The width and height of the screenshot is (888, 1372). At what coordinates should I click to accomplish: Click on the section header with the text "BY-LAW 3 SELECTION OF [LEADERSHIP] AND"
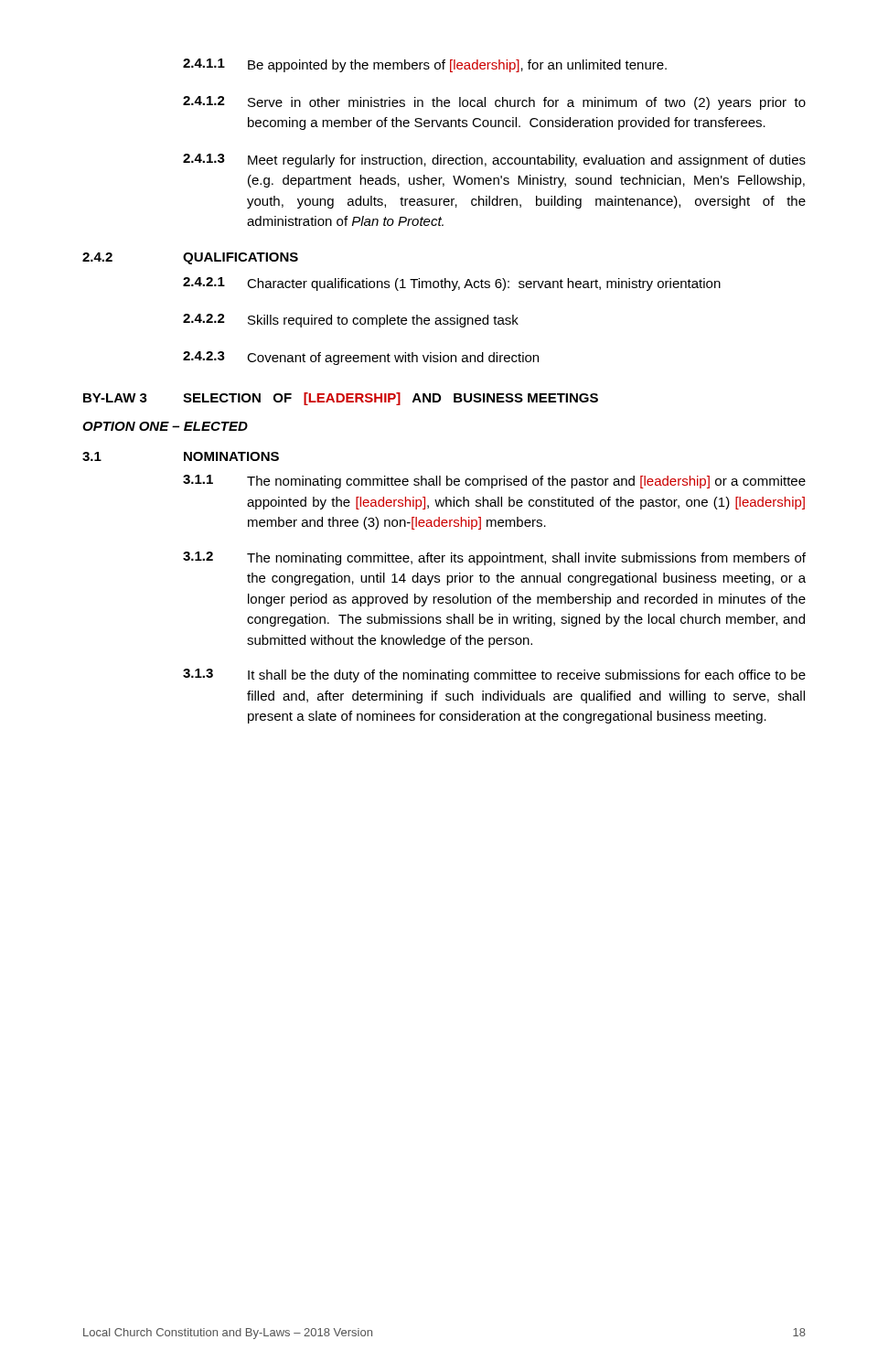pos(444,397)
